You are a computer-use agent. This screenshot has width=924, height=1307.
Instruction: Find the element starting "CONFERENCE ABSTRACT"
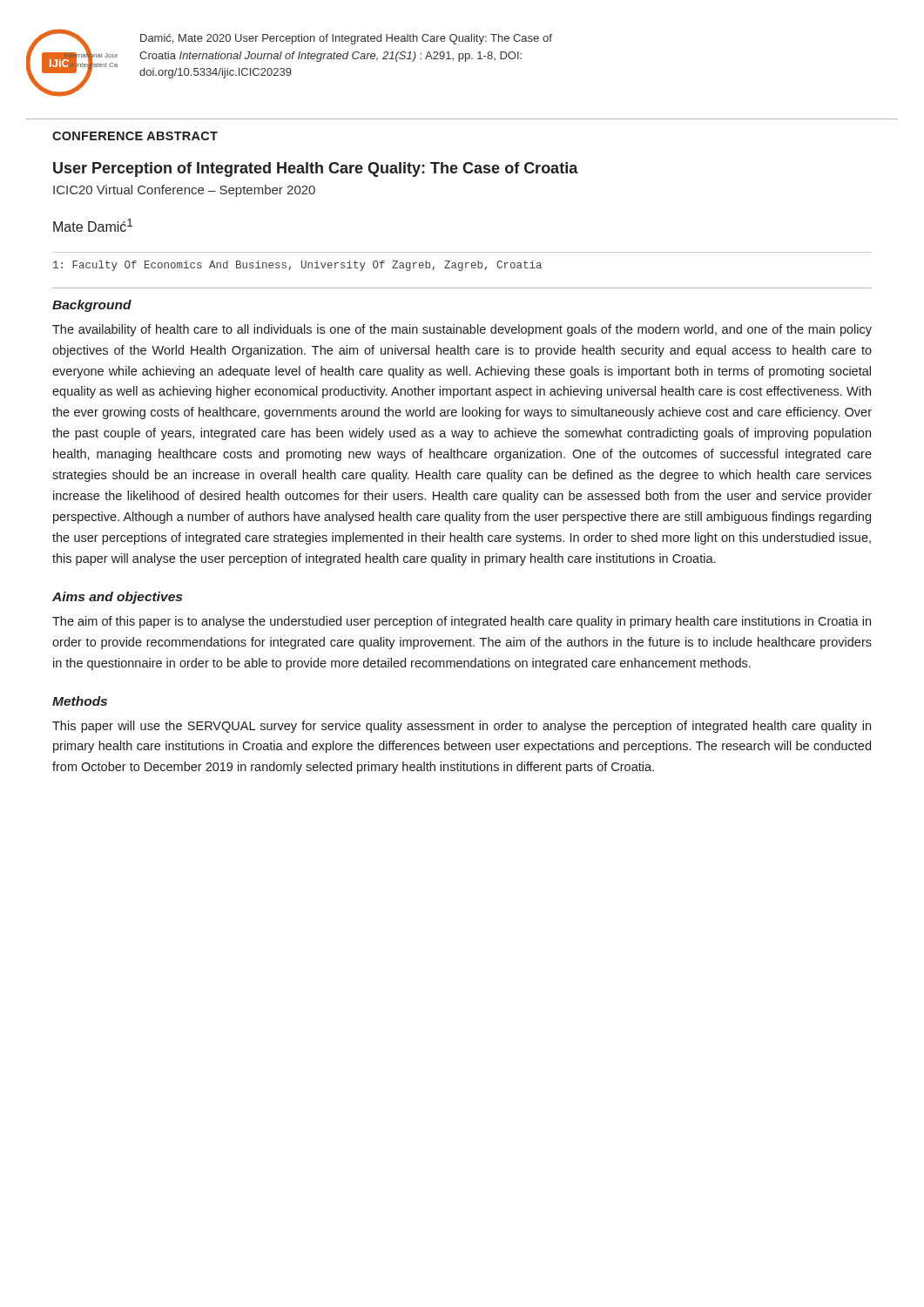pyautogui.click(x=135, y=136)
